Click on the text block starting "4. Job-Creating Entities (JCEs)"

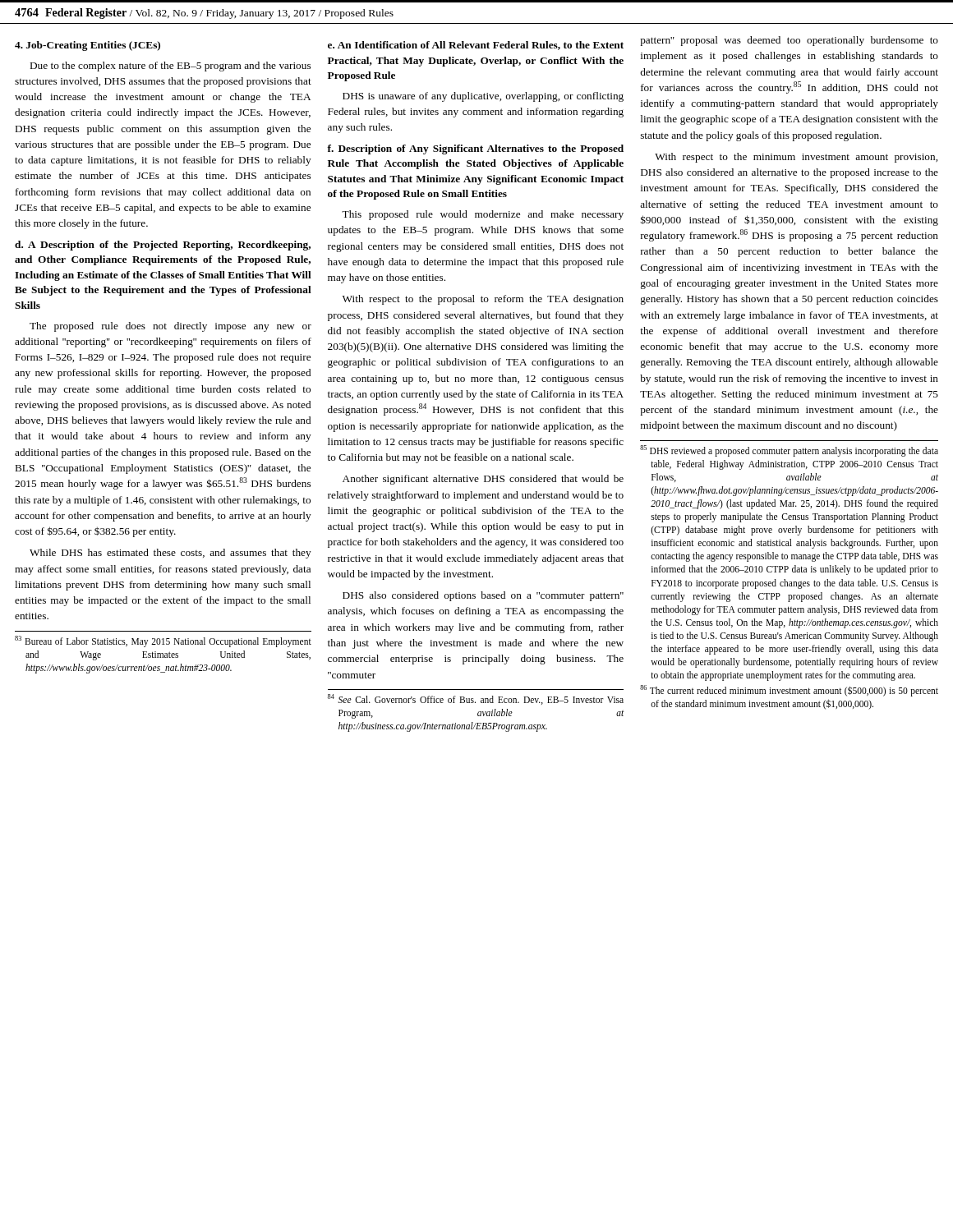pyautogui.click(x=88, y=45)
